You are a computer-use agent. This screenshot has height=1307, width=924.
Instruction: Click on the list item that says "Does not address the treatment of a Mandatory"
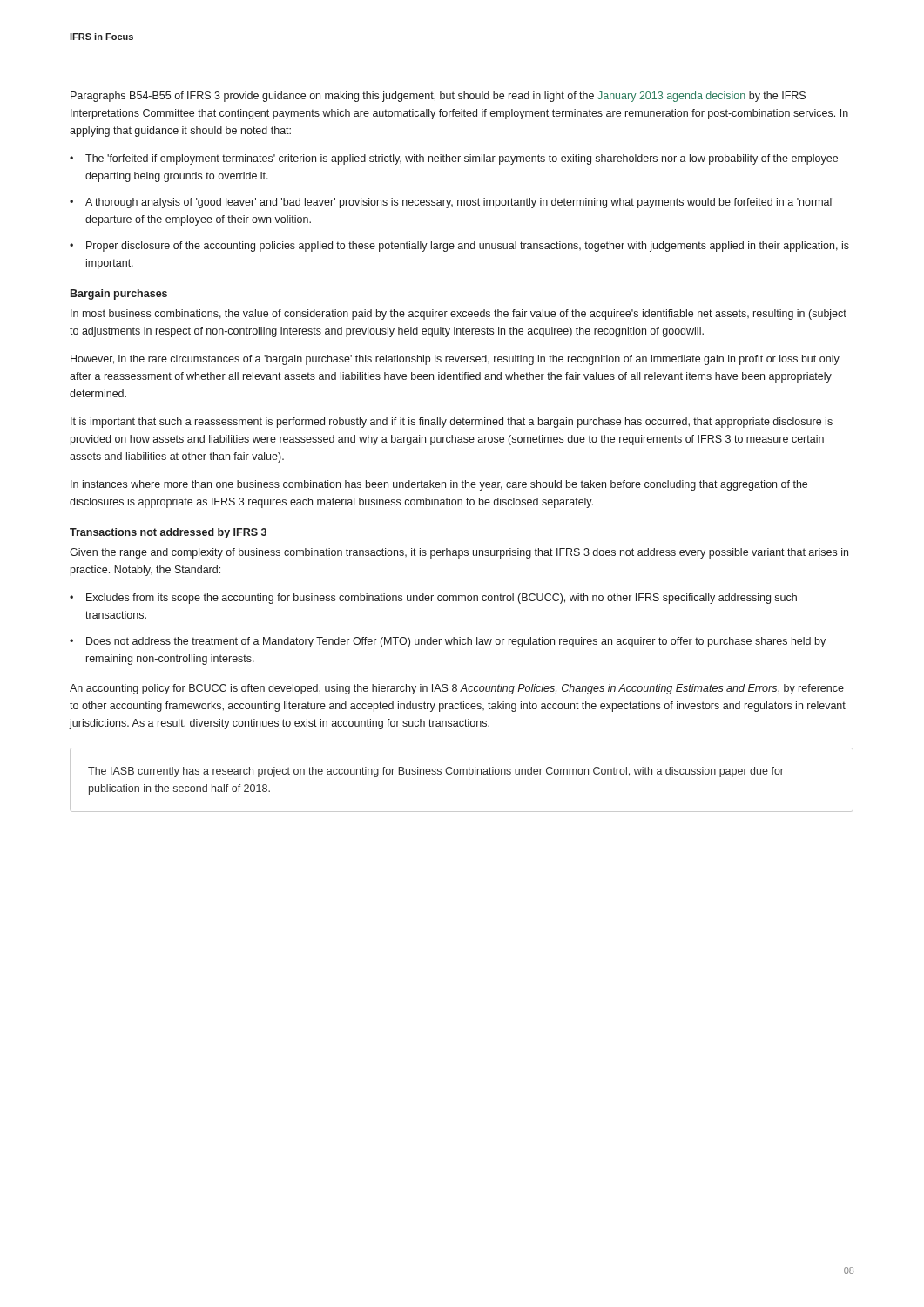[456, 650]
